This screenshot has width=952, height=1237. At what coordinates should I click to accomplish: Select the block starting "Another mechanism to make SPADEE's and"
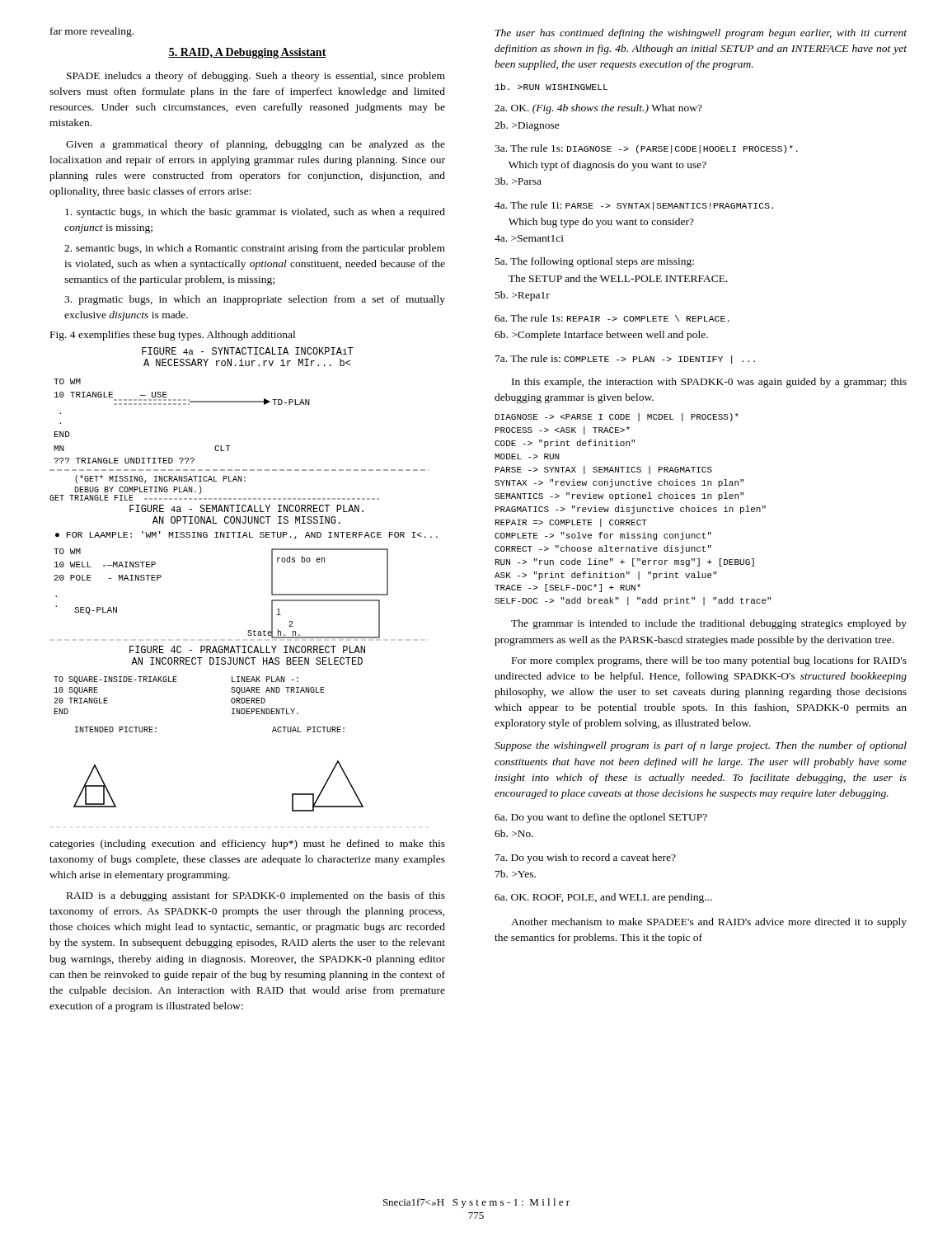(x=701, y=930)
